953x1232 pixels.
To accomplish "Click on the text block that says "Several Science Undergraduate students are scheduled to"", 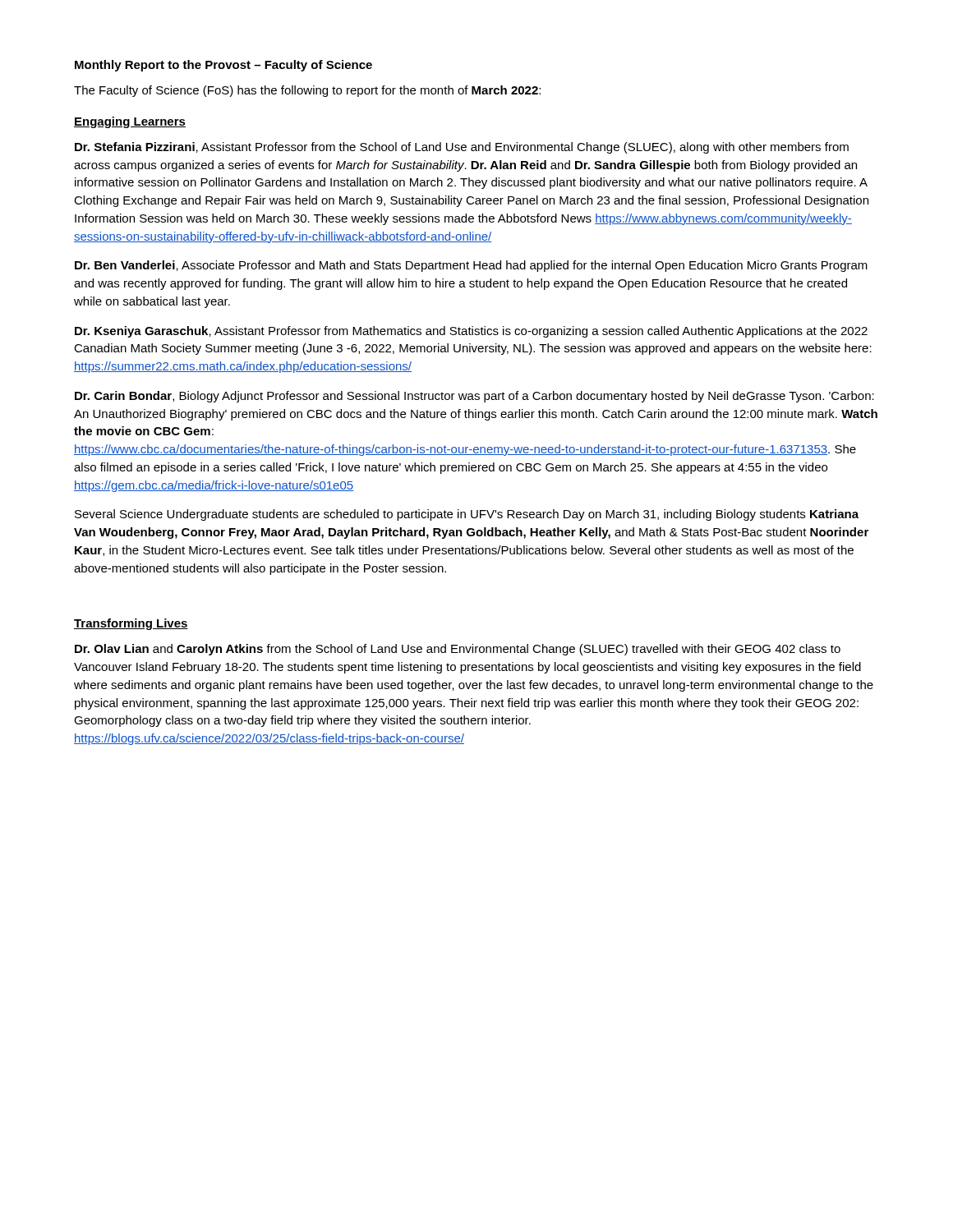I will pos(471,541).
